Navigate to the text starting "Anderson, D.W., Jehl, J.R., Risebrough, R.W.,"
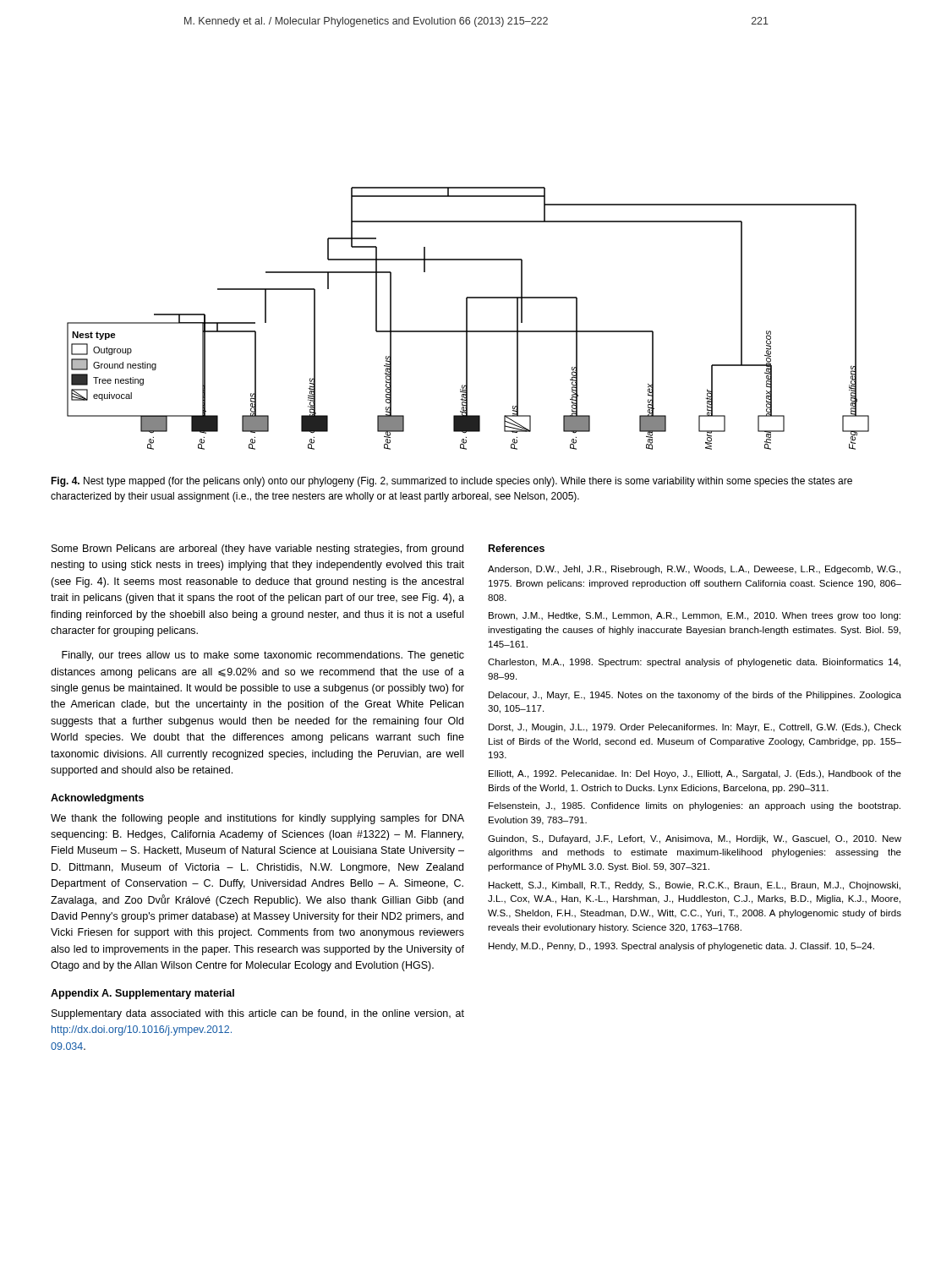952x1268 pixels. (695, 583)
